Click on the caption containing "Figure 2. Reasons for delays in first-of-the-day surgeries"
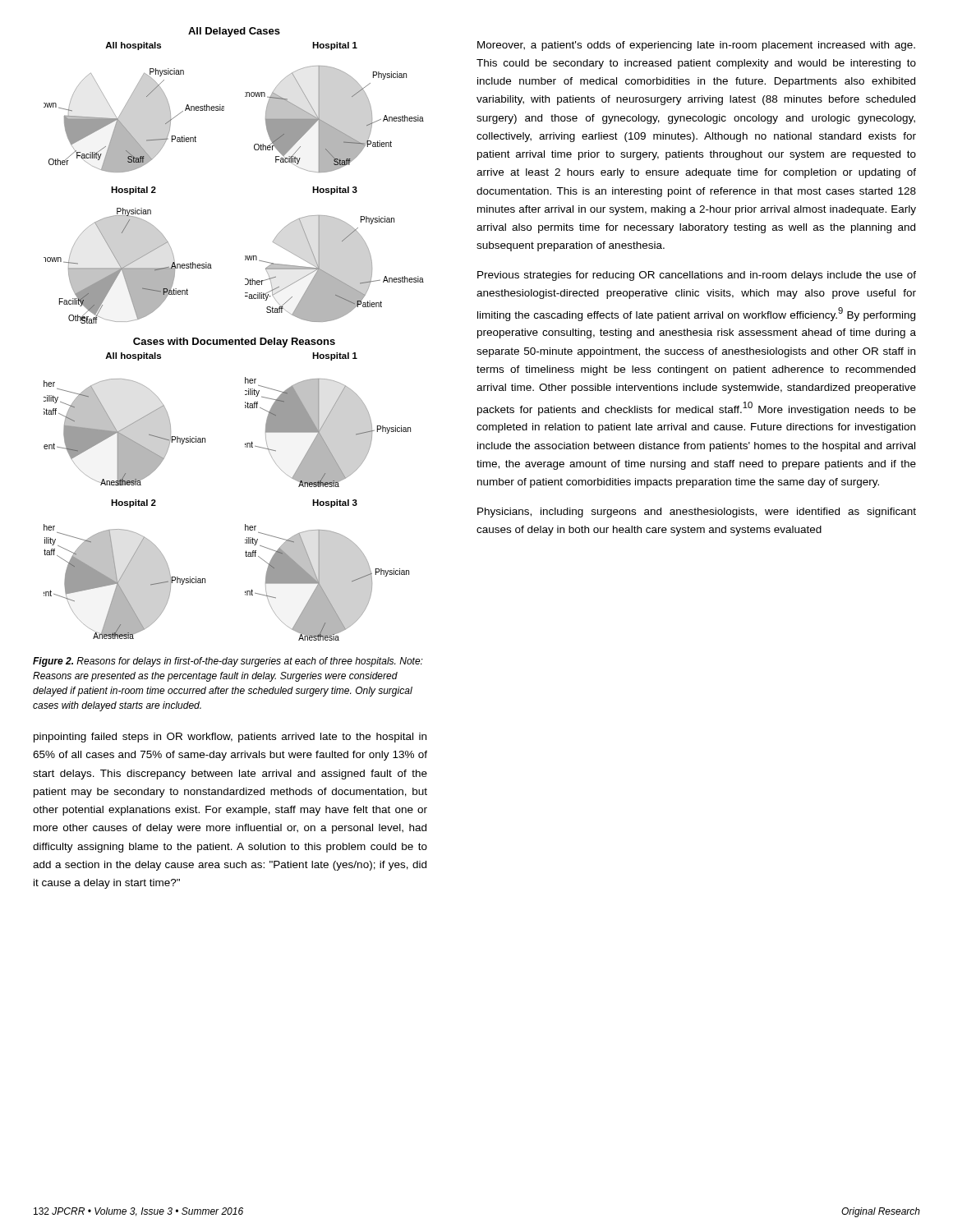This screenshot has width=953, height=1232. click(228, 683)
